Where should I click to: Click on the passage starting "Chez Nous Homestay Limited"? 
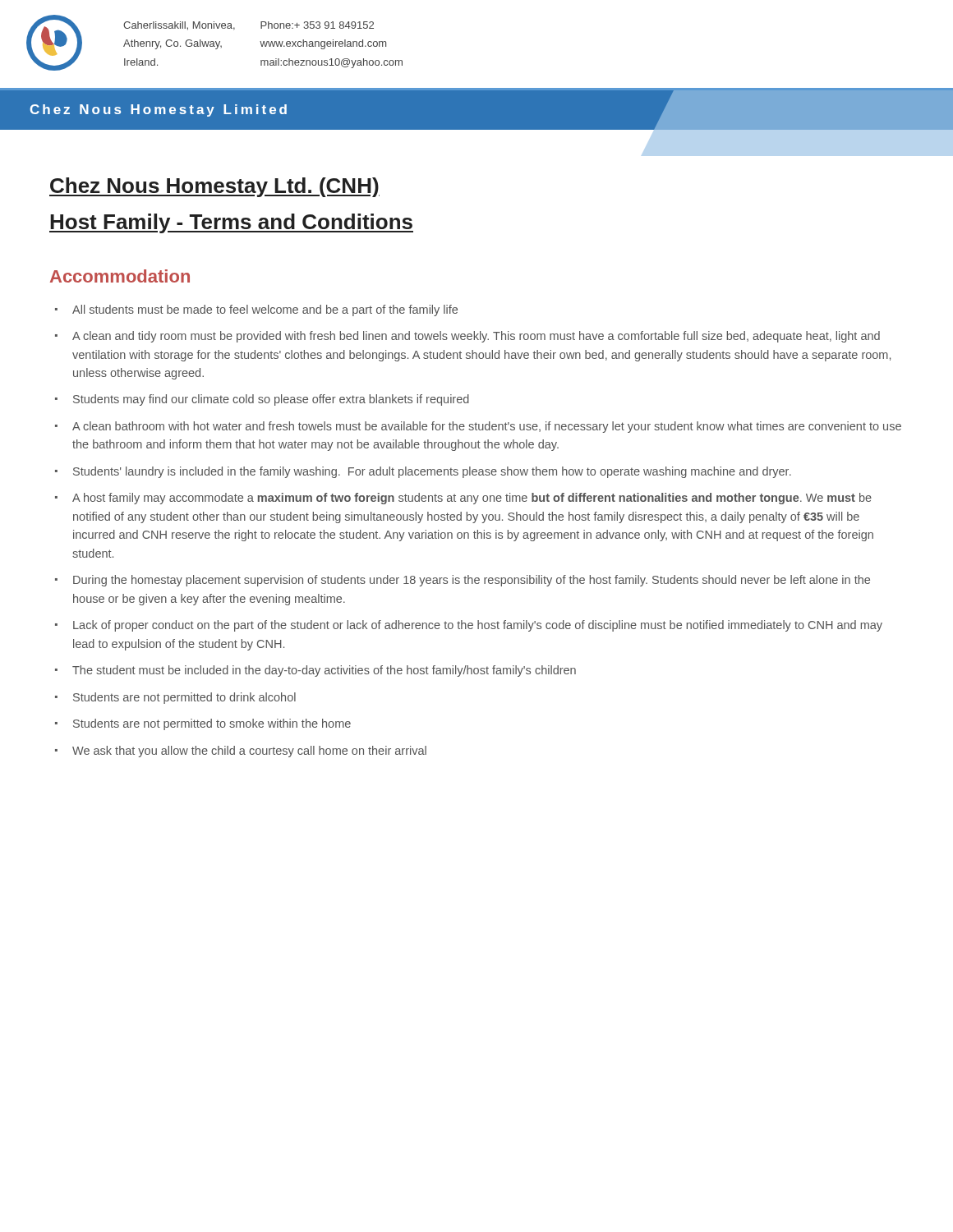[160, 110]
